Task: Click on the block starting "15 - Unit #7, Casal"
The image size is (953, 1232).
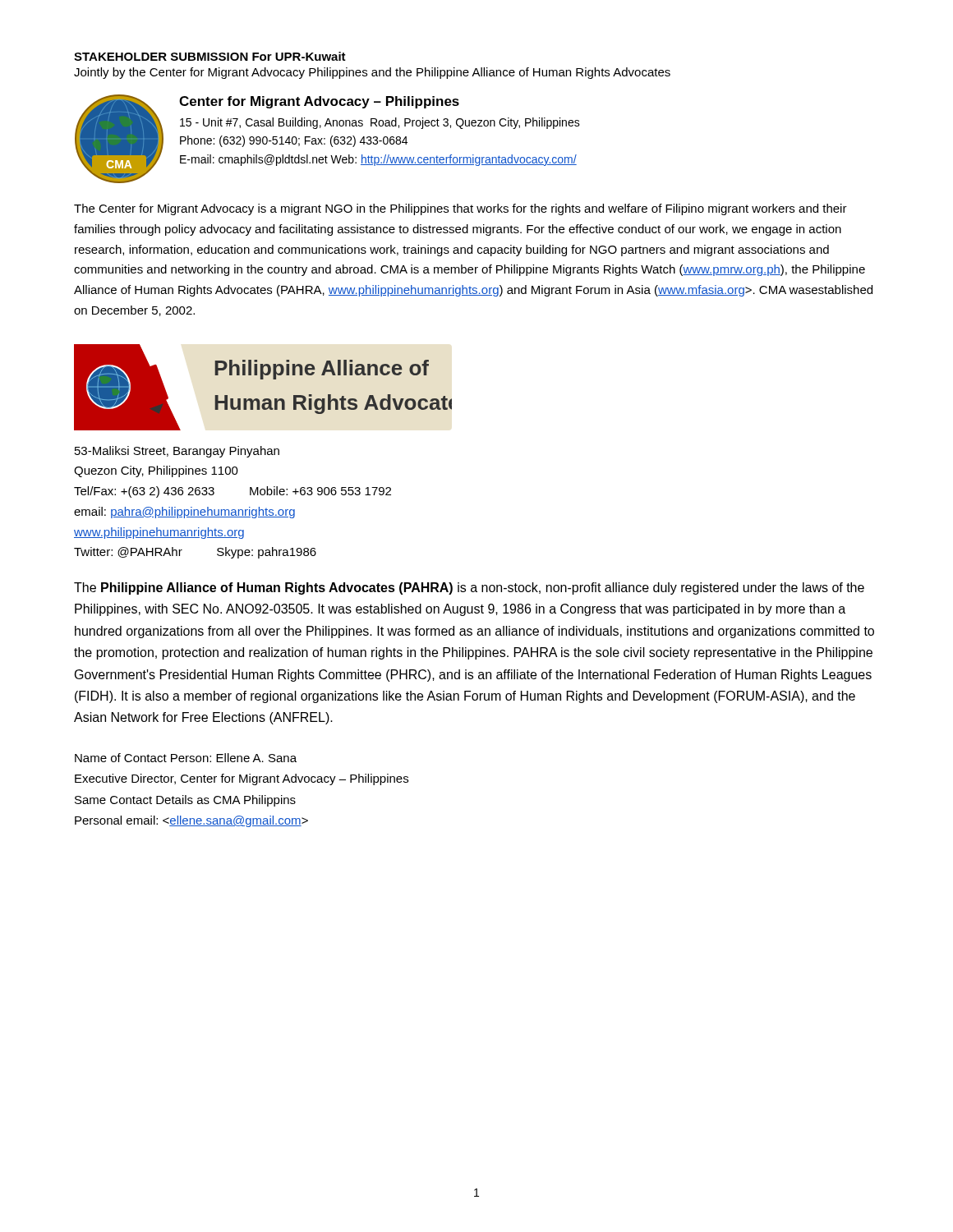Action: point(379,141)
